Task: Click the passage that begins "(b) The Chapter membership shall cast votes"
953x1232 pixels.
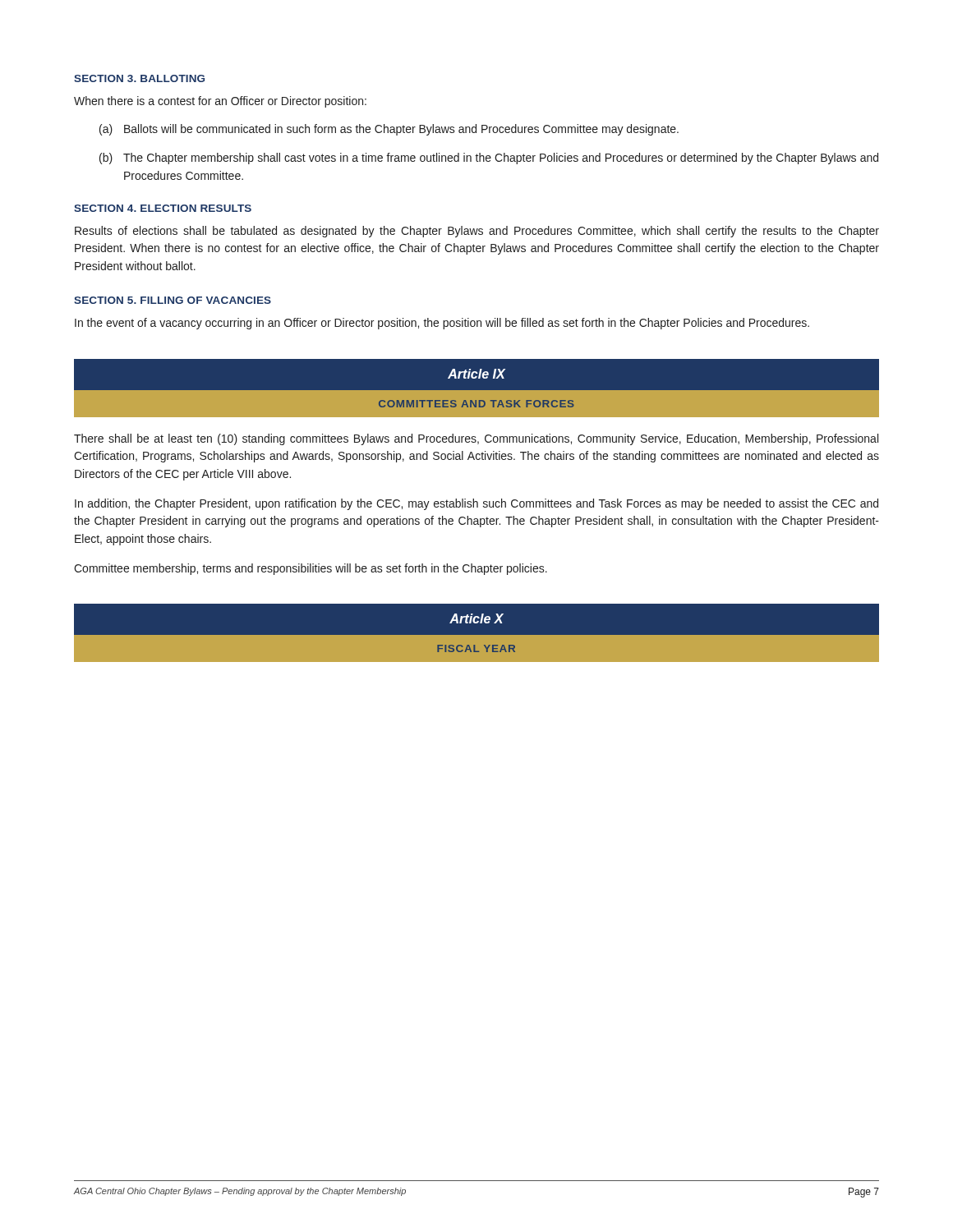Action: [489, 168]
